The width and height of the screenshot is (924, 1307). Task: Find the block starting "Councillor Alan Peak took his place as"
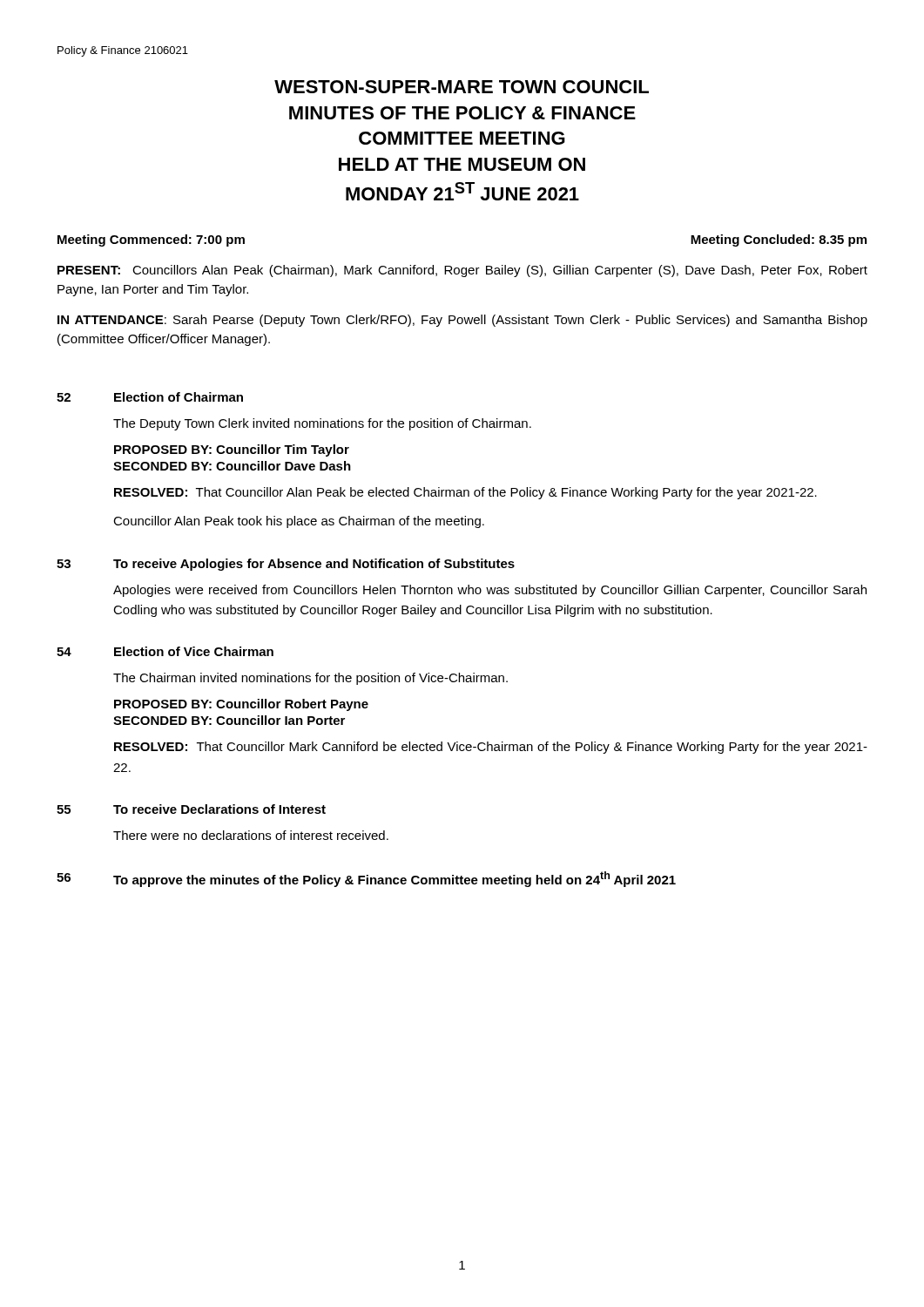[299, 521]
